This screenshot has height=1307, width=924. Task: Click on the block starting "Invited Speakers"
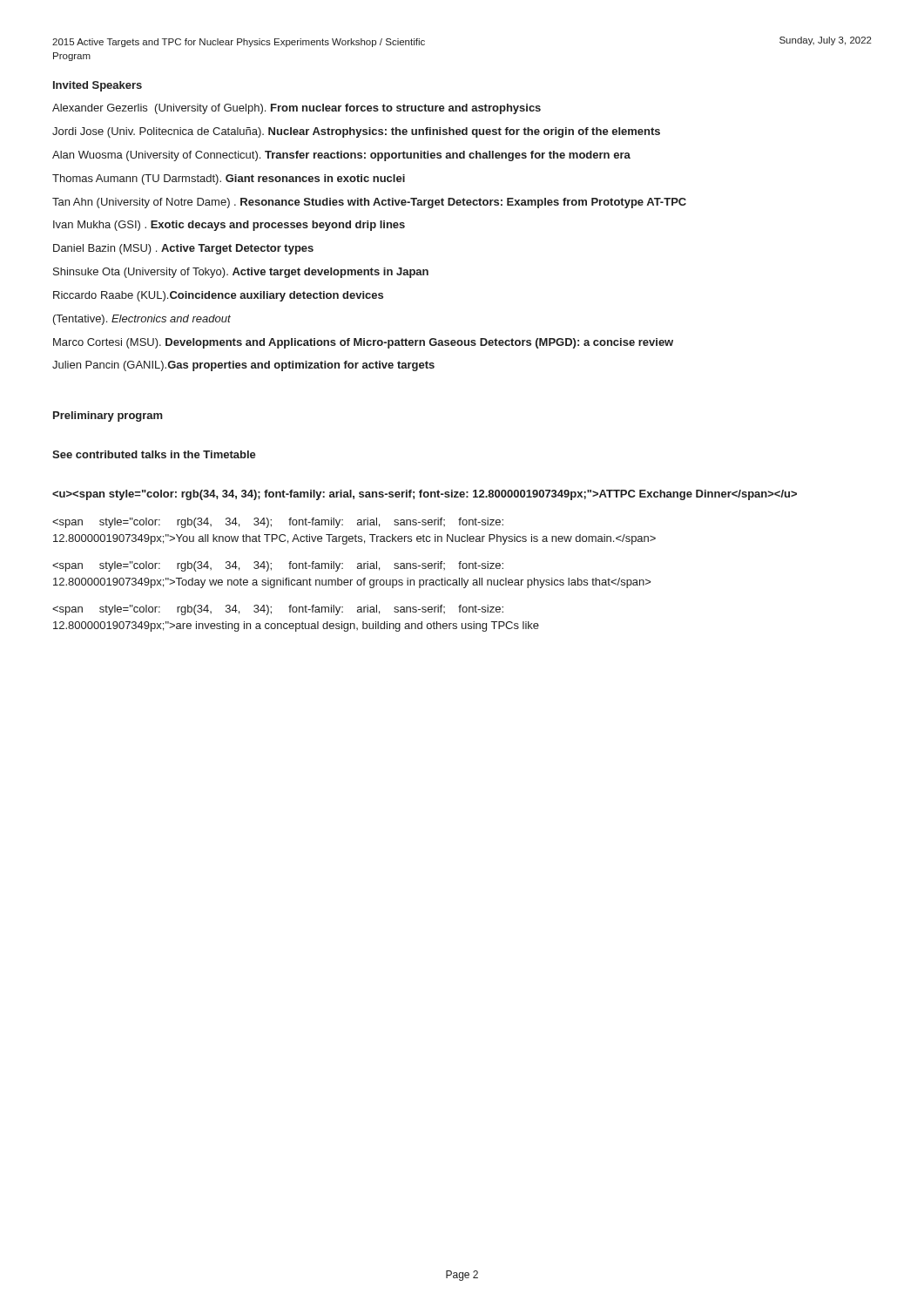(x=97, y=85)
